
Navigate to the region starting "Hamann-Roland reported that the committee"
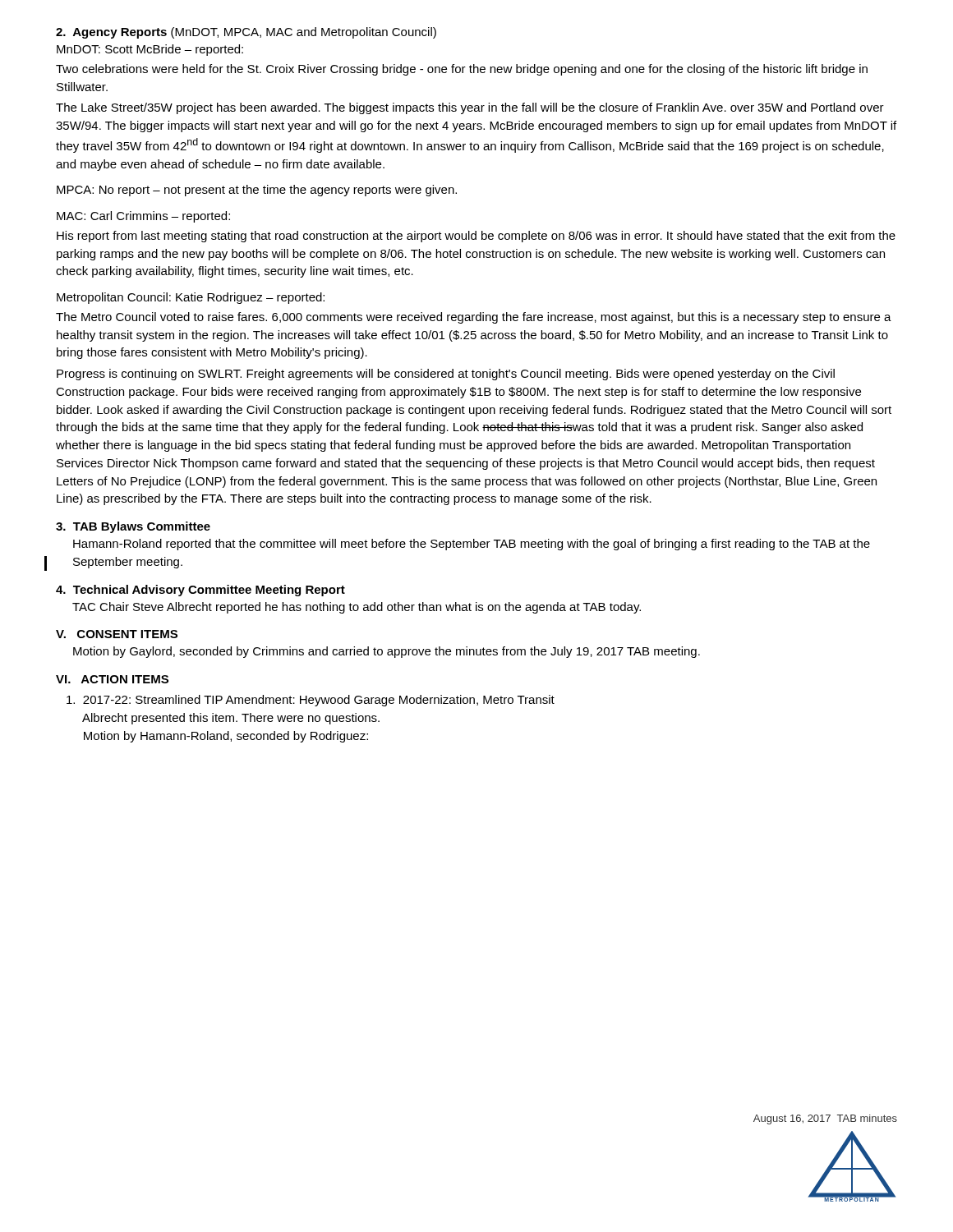coord(471,552)
